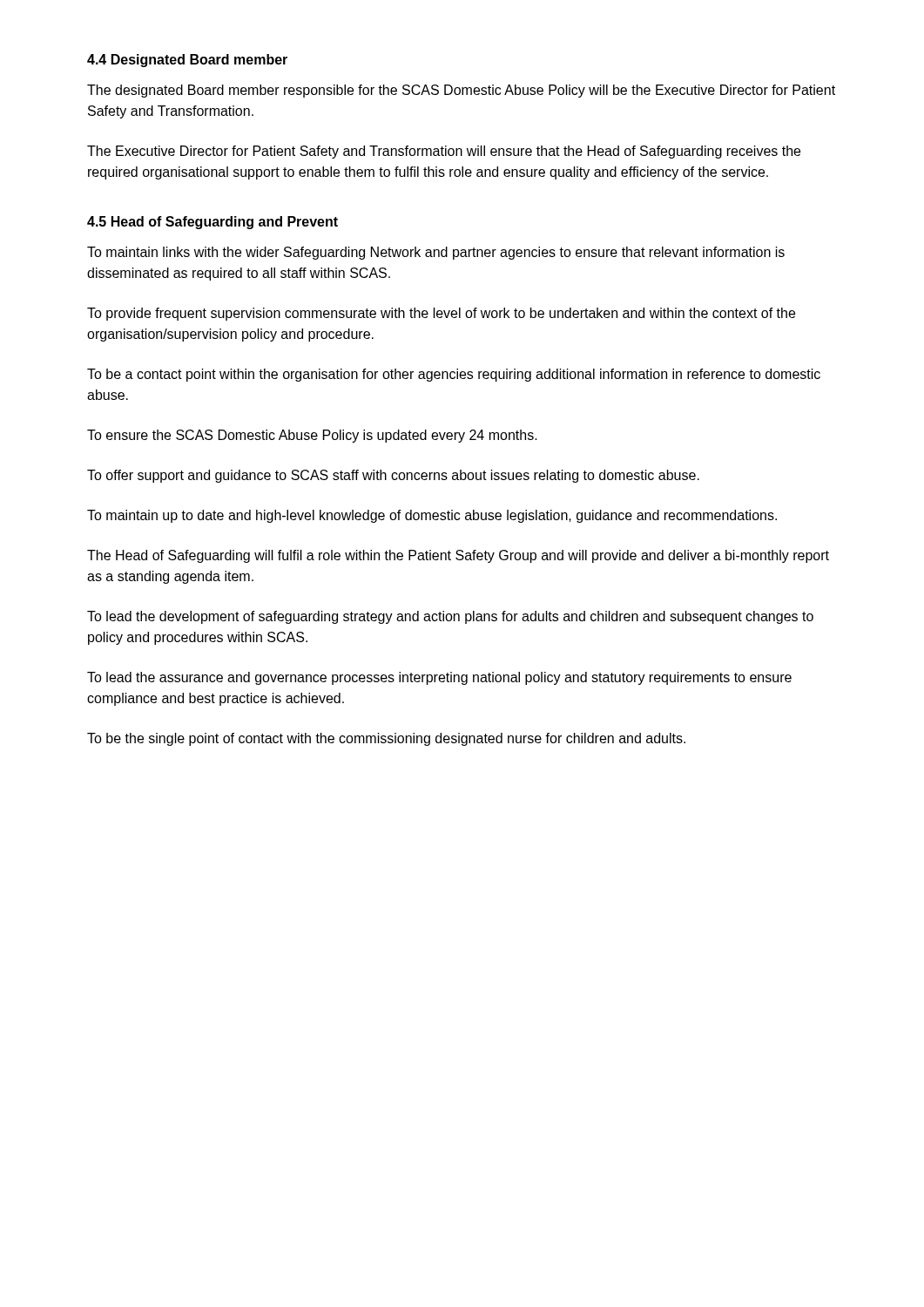Click the passage that begins "To provide frequent supervision commensurate with the level"
The image size is (924, 1307).
pyautogui.click(x=441, y=324)
